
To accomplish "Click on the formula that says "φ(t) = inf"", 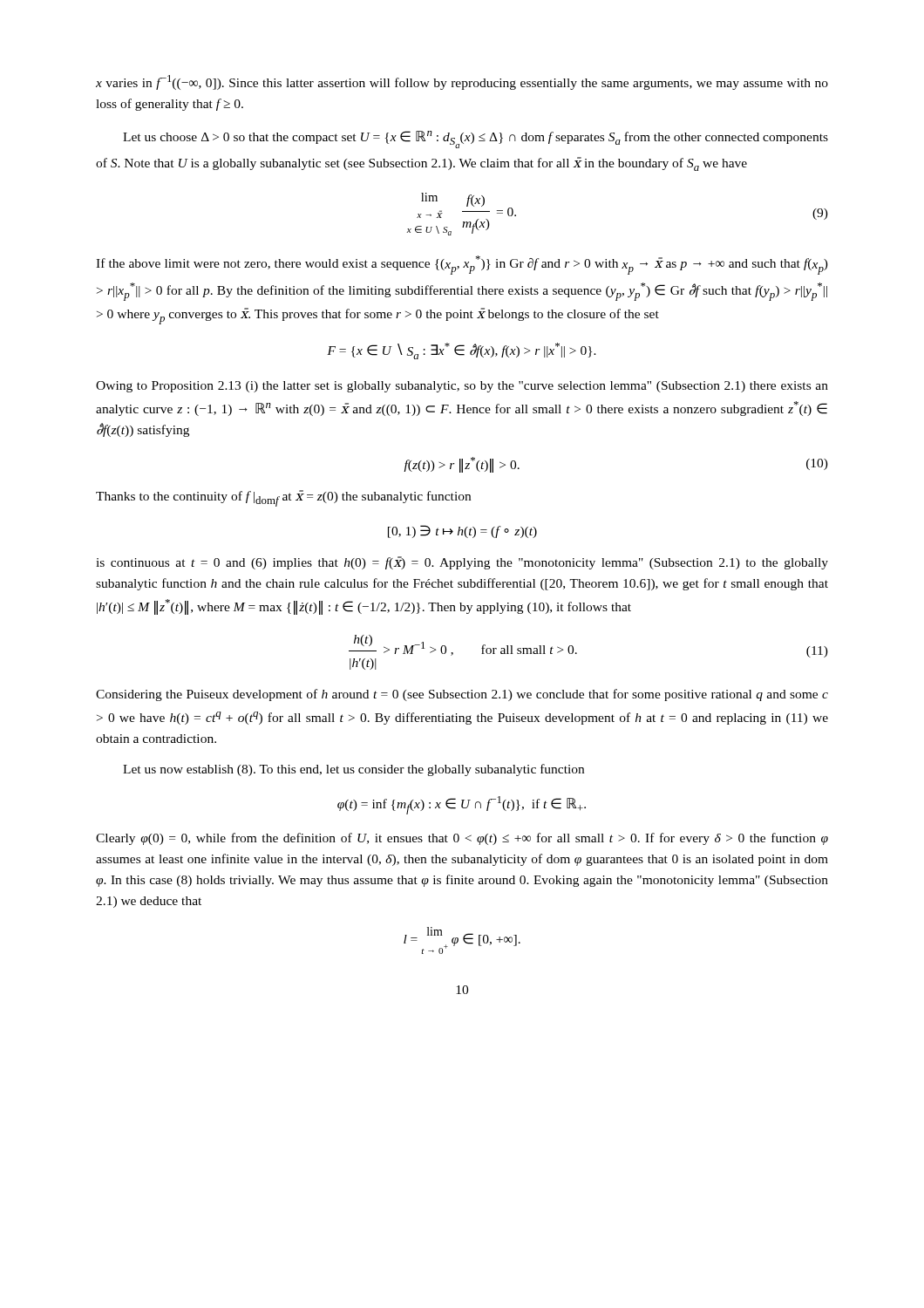I will (x=462, y=803).
